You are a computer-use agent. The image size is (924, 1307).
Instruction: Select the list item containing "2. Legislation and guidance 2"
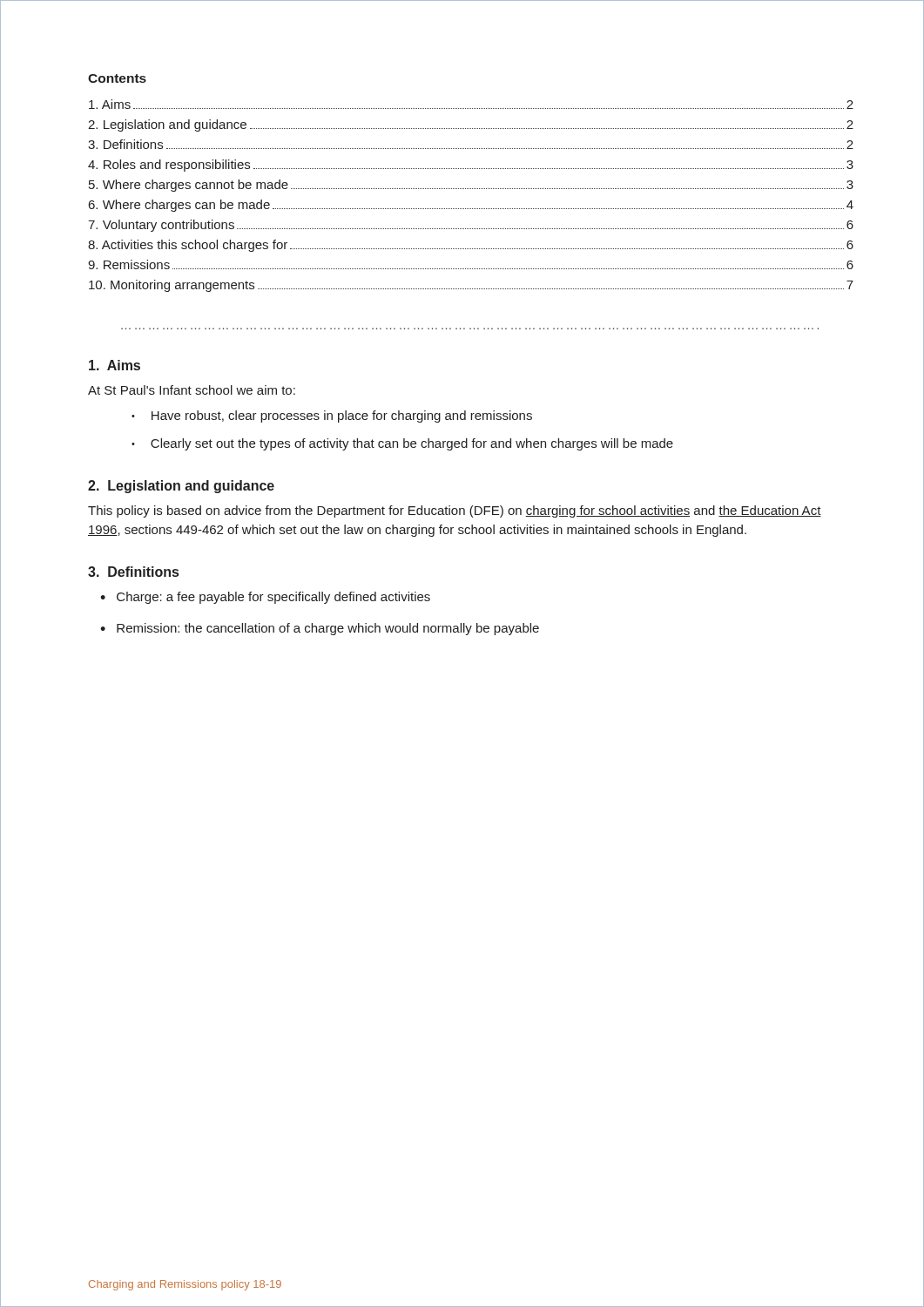tap(471, 124)
